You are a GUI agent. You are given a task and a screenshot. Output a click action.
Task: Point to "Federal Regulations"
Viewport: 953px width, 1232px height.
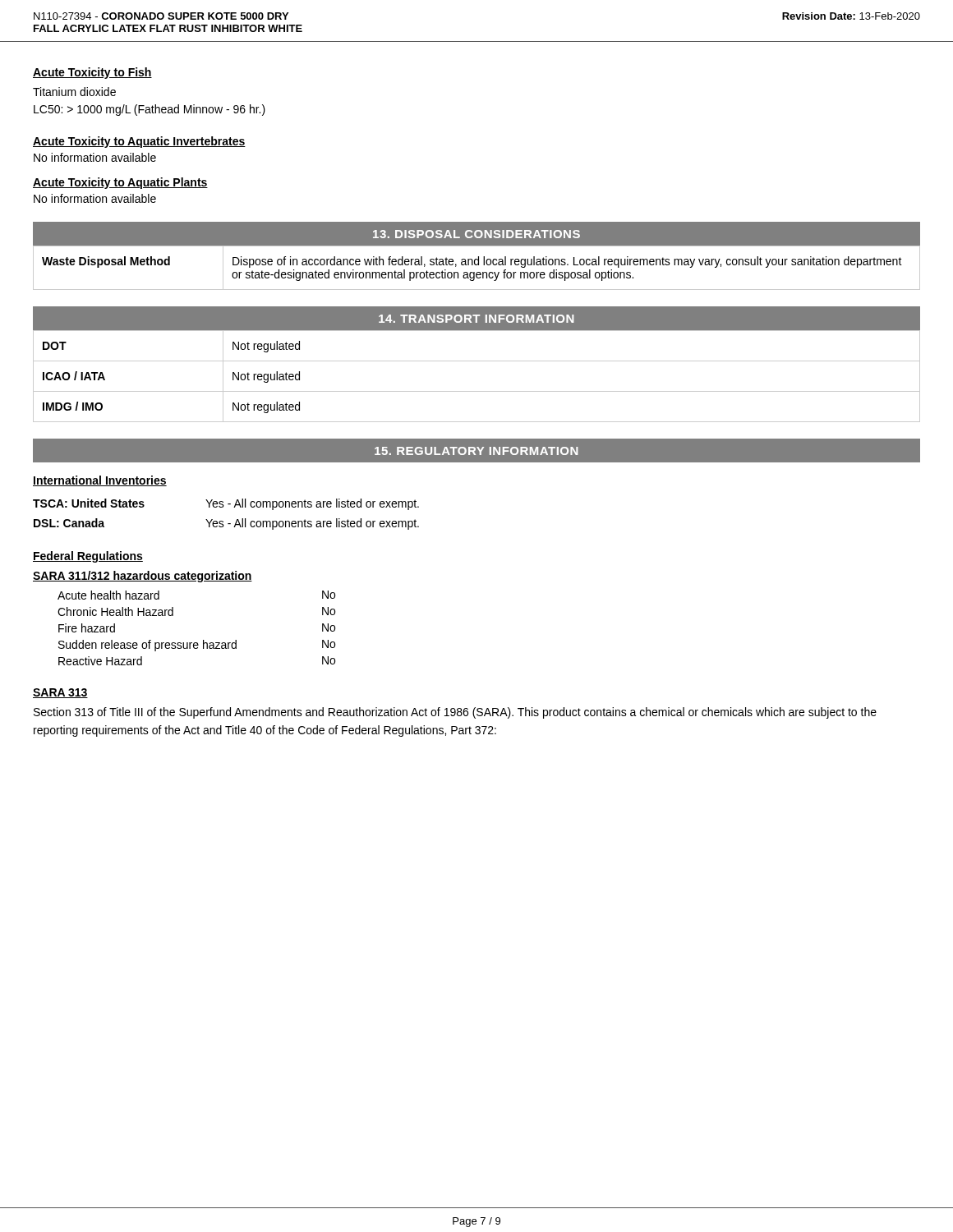(88, 556)
